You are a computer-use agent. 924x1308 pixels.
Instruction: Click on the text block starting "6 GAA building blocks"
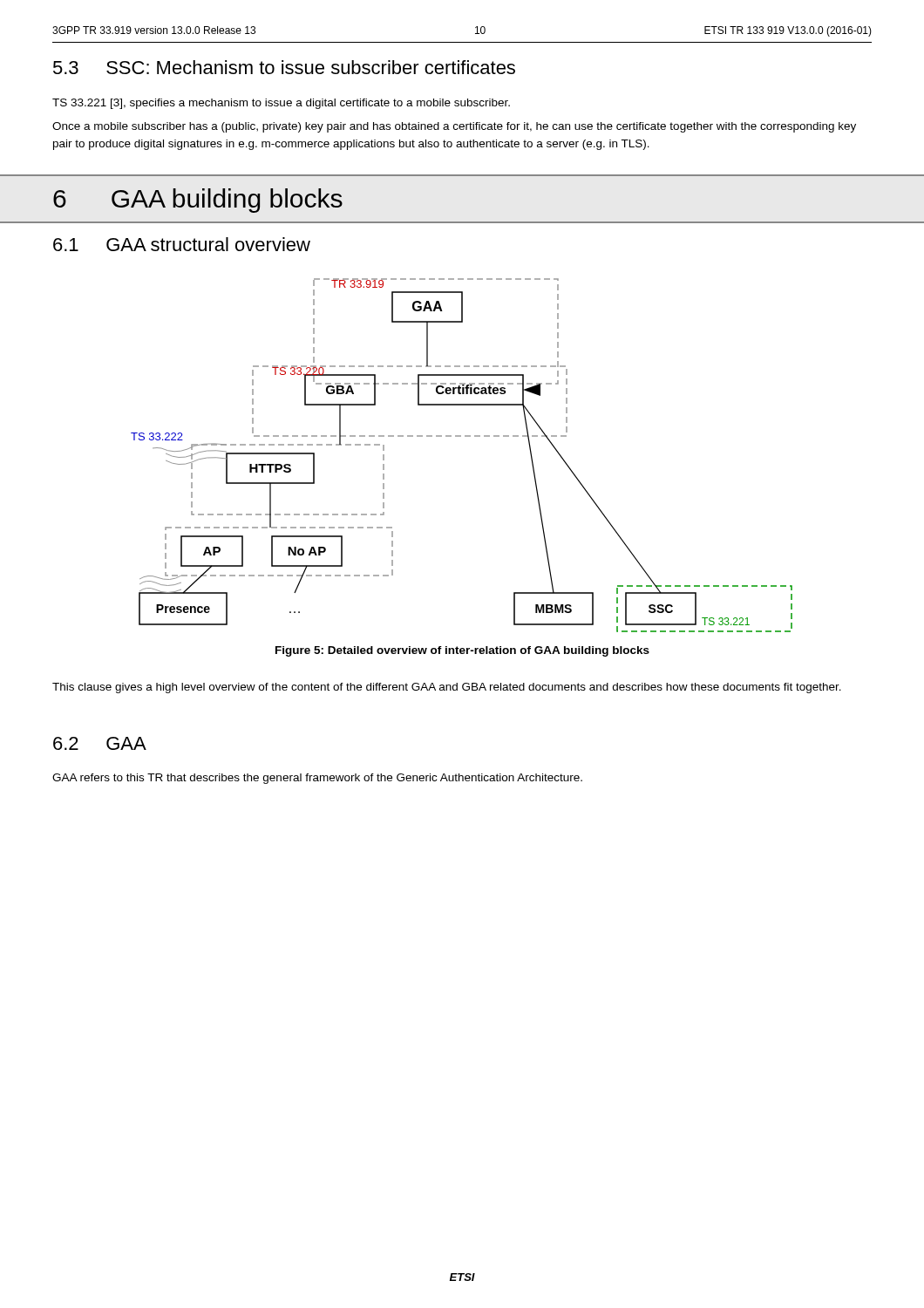click(x=198, y=198)
